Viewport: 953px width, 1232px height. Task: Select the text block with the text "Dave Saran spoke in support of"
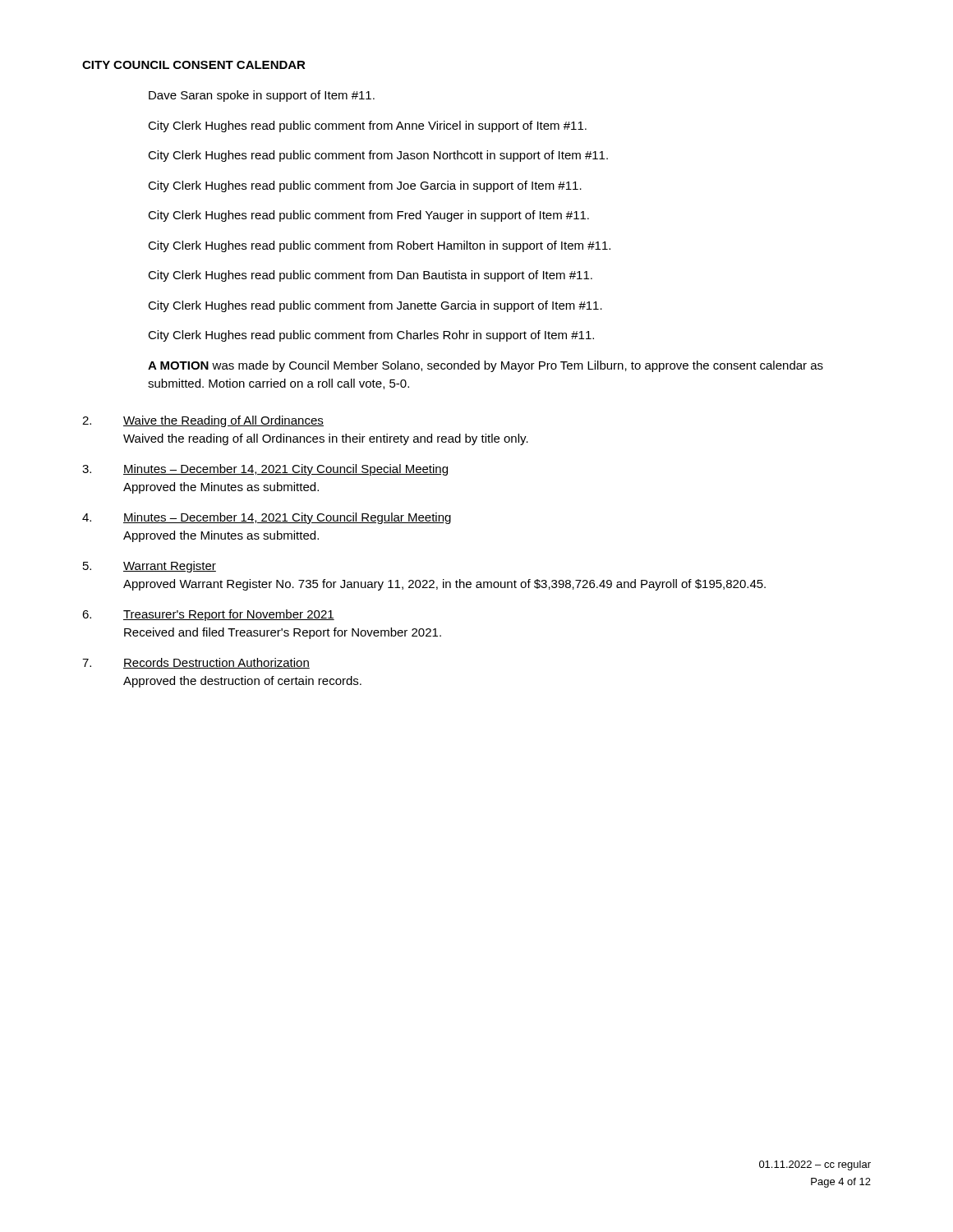(x=262, y=95)
